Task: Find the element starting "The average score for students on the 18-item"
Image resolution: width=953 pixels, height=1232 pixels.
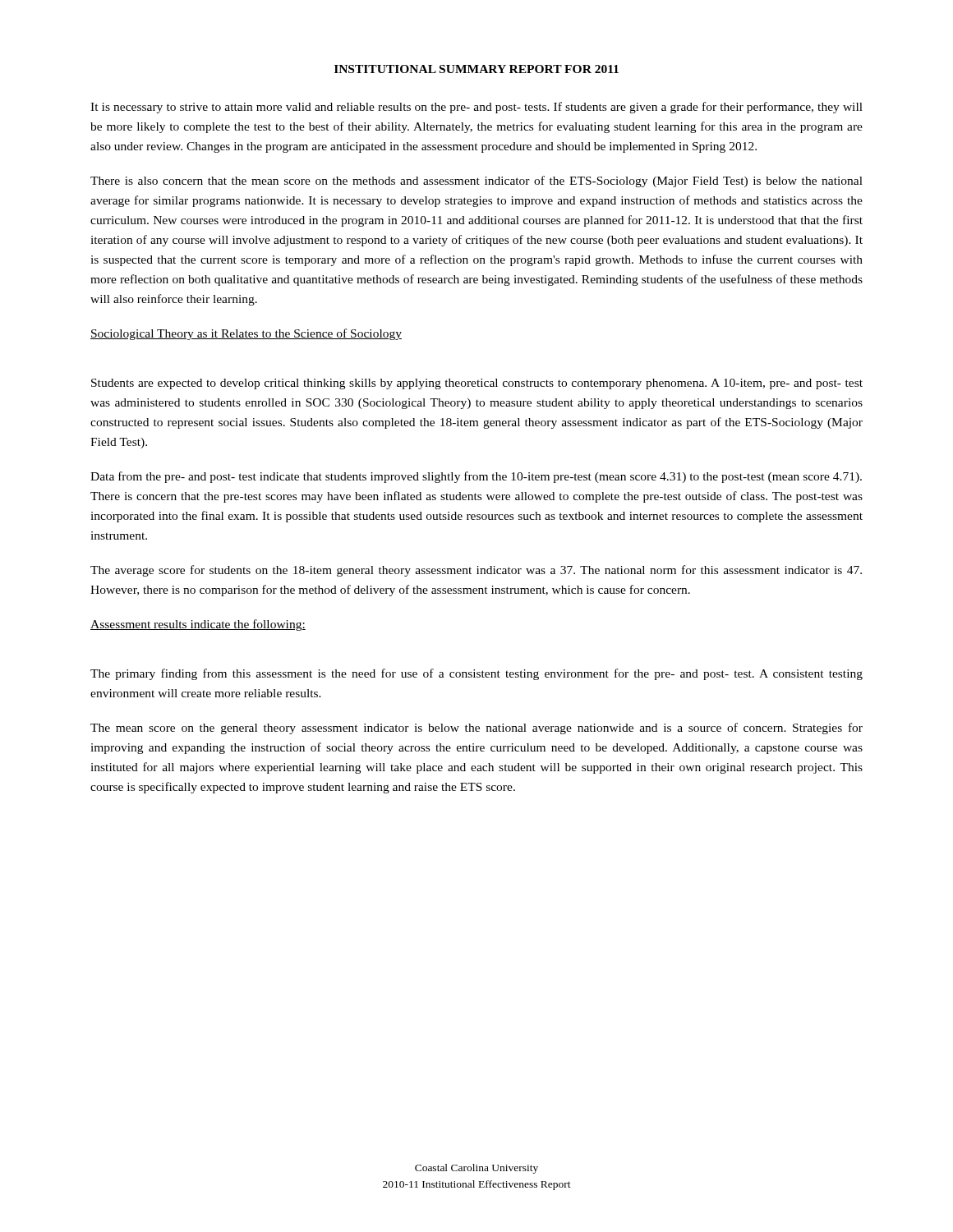Action: [476, 580]
